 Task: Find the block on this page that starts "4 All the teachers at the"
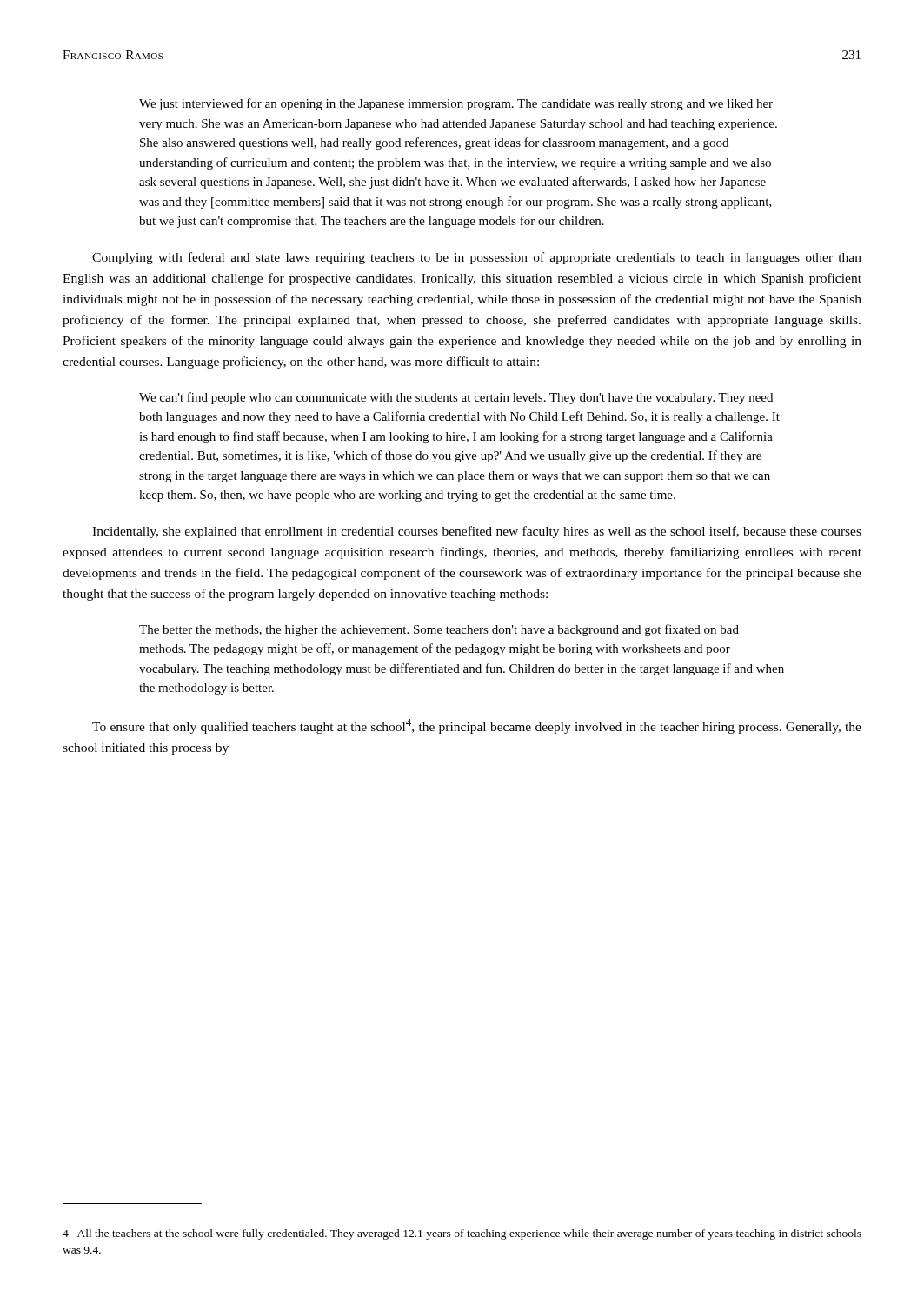click(x=462, y=1242)
